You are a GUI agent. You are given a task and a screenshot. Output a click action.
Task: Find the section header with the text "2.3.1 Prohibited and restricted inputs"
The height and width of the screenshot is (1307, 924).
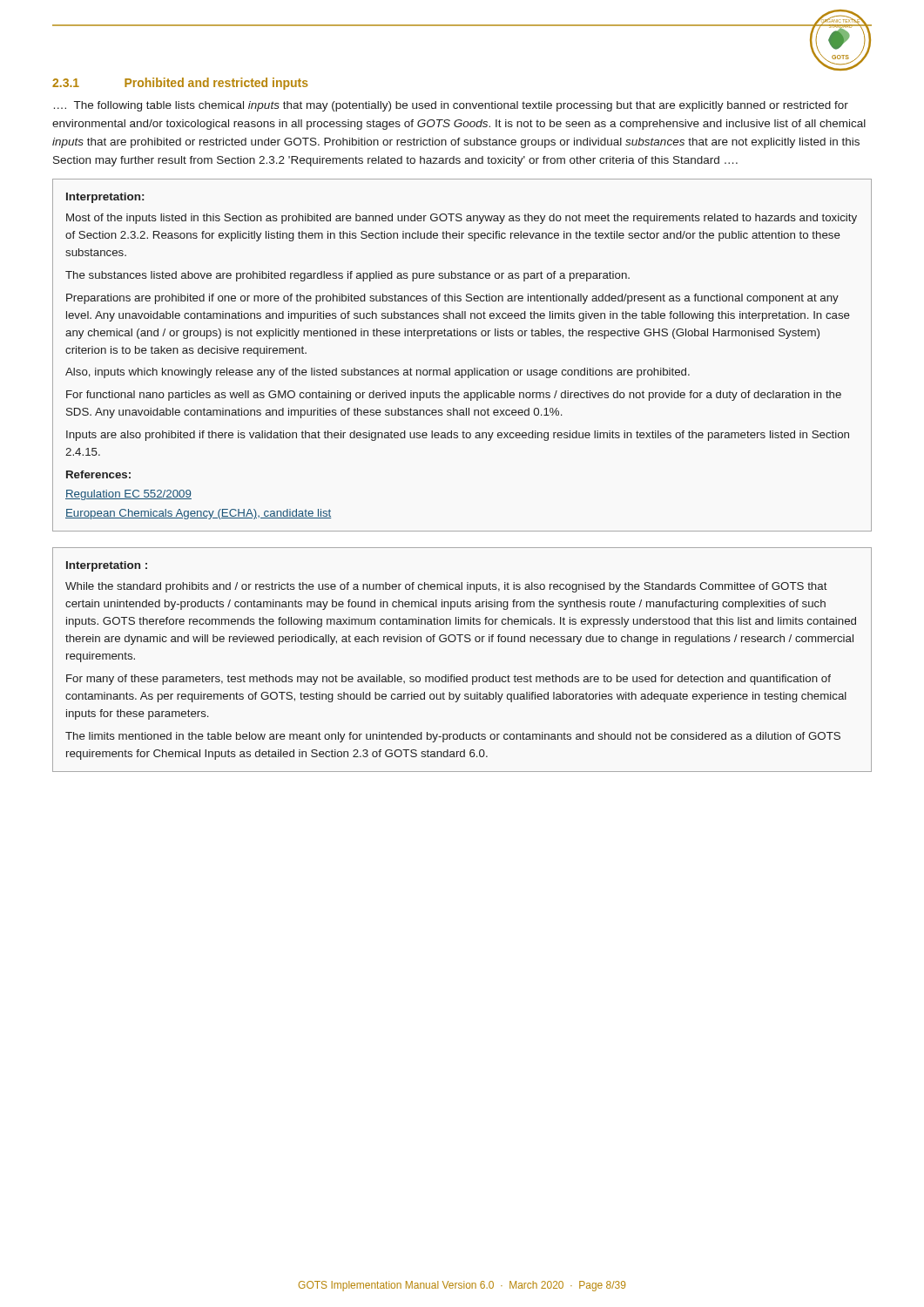pos(180,83)
